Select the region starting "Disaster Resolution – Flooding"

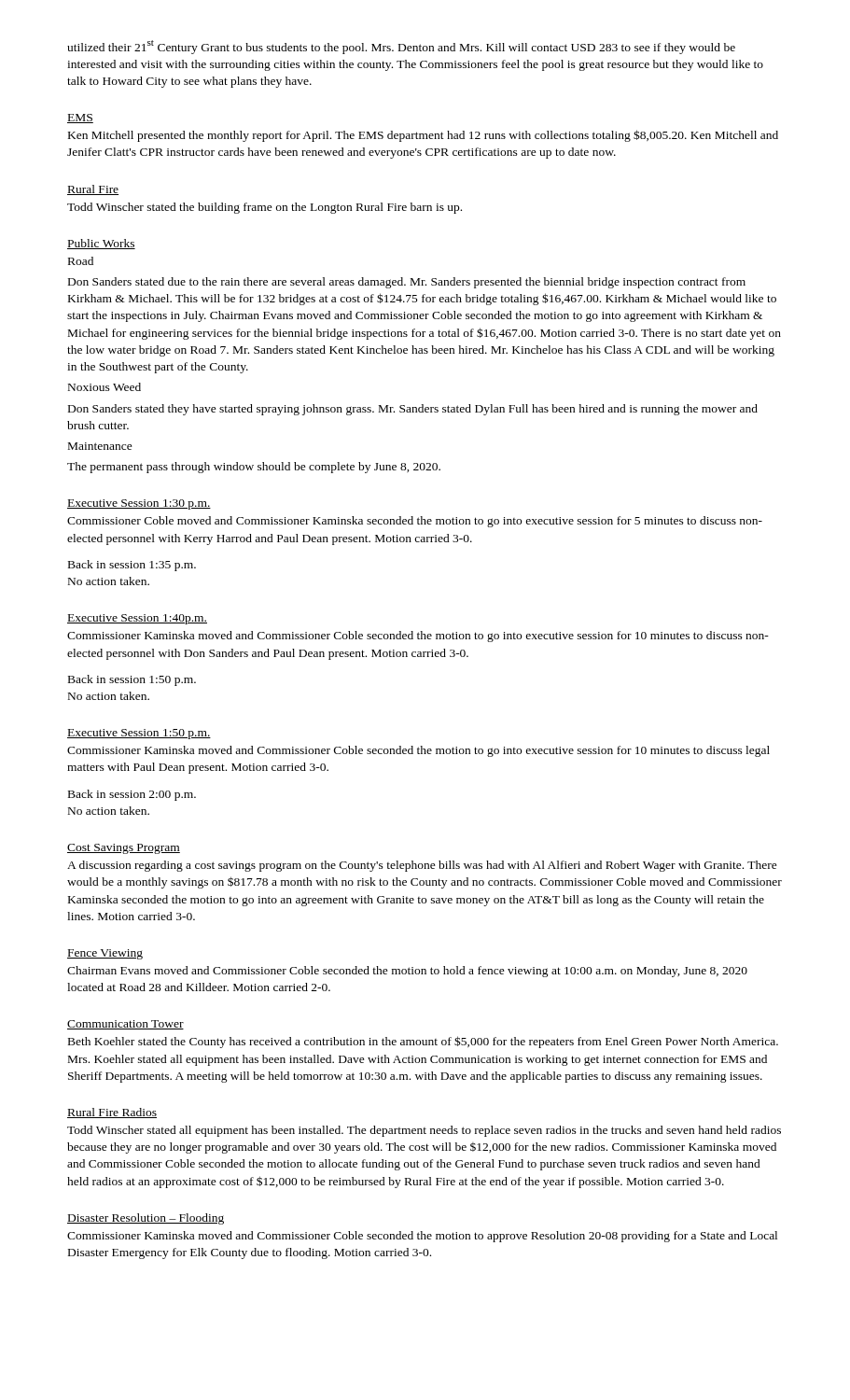pyautogui.click(x=146, y=1219)
